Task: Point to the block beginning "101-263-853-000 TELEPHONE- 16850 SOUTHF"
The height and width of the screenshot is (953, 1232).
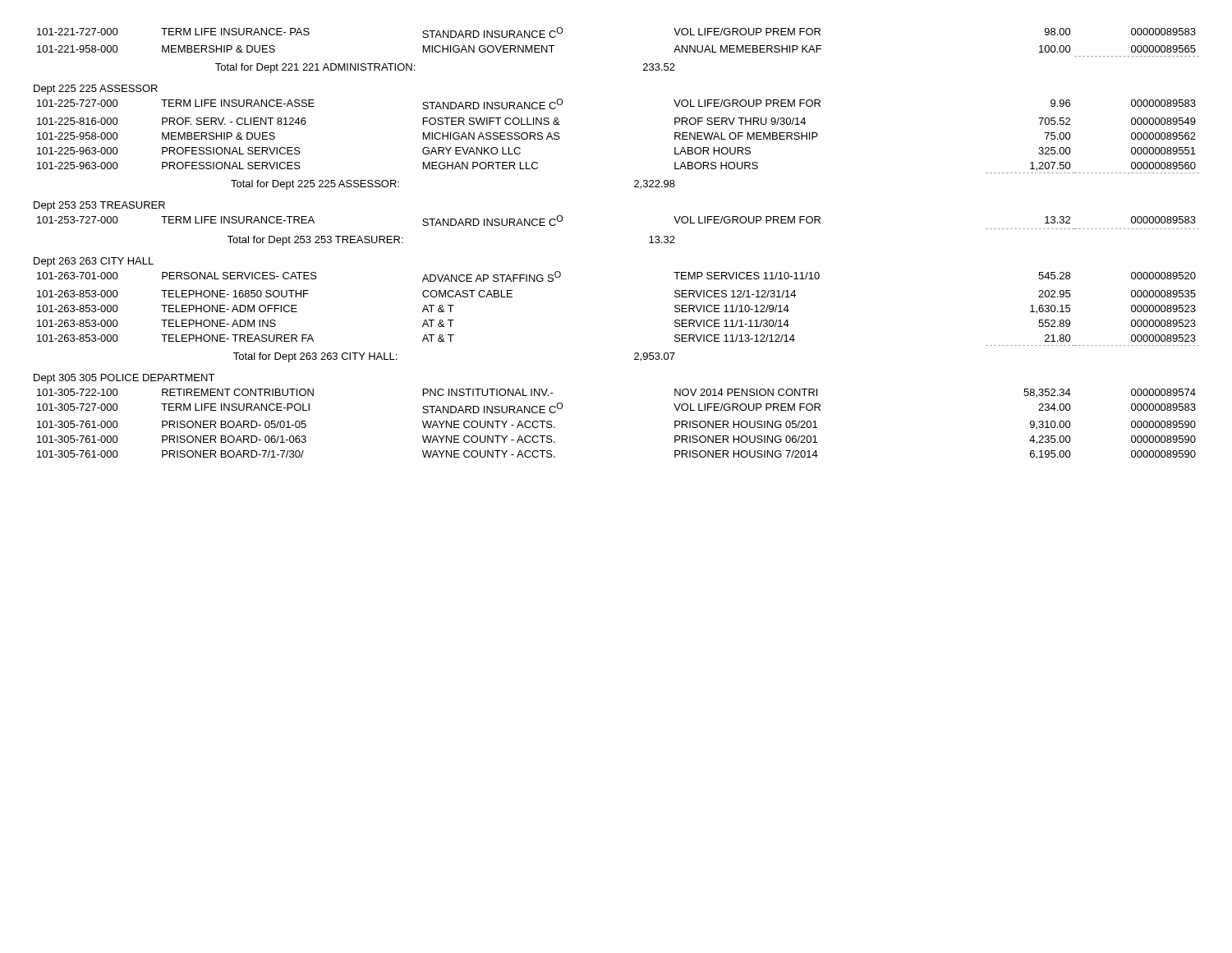Action: pyautogui.click(x=80, y=294)
